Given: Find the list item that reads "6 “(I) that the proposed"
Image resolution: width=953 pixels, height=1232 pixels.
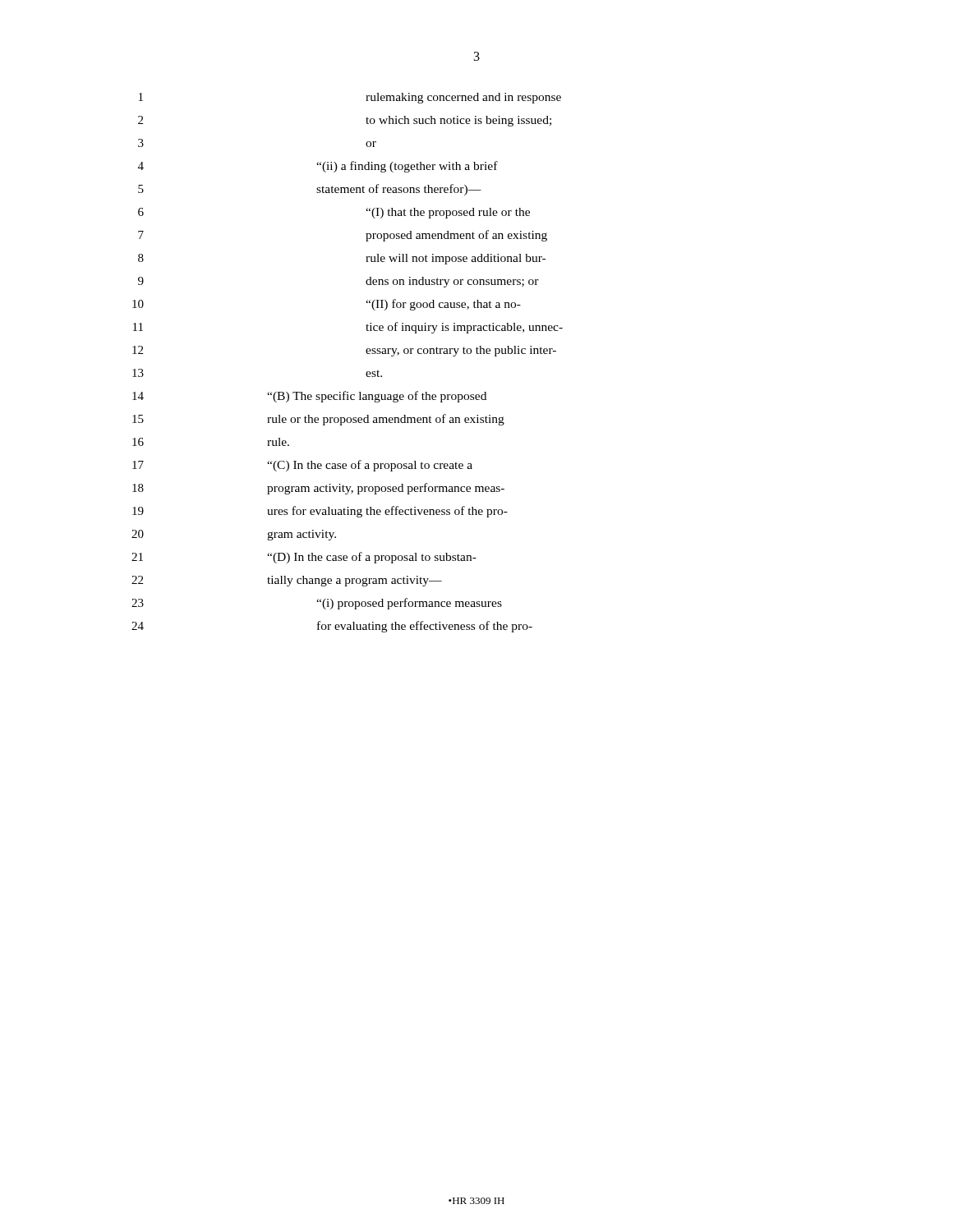Looking at the screenshot, I should 493,212.
